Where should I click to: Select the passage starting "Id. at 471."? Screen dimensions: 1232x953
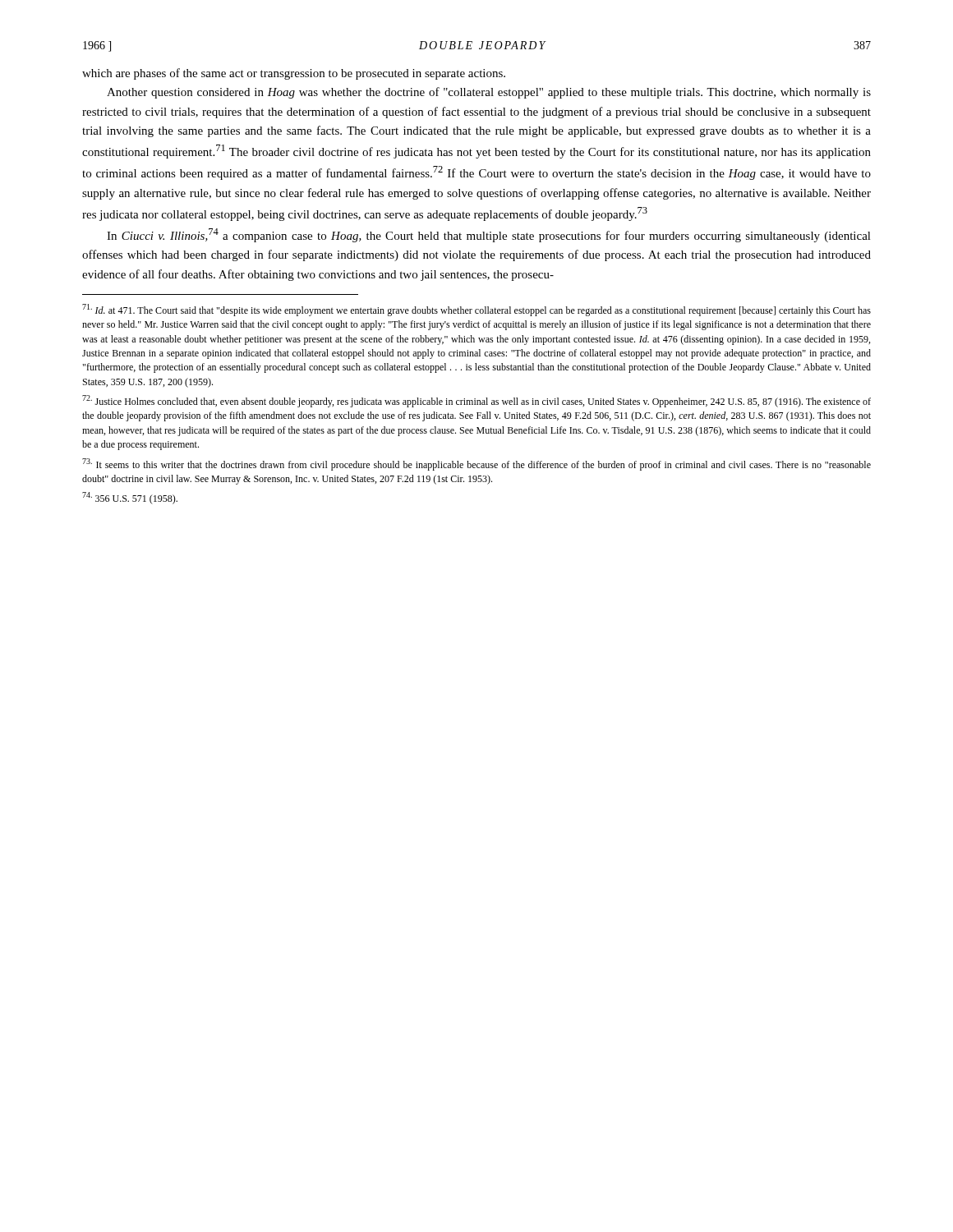(x=476, y=345)
